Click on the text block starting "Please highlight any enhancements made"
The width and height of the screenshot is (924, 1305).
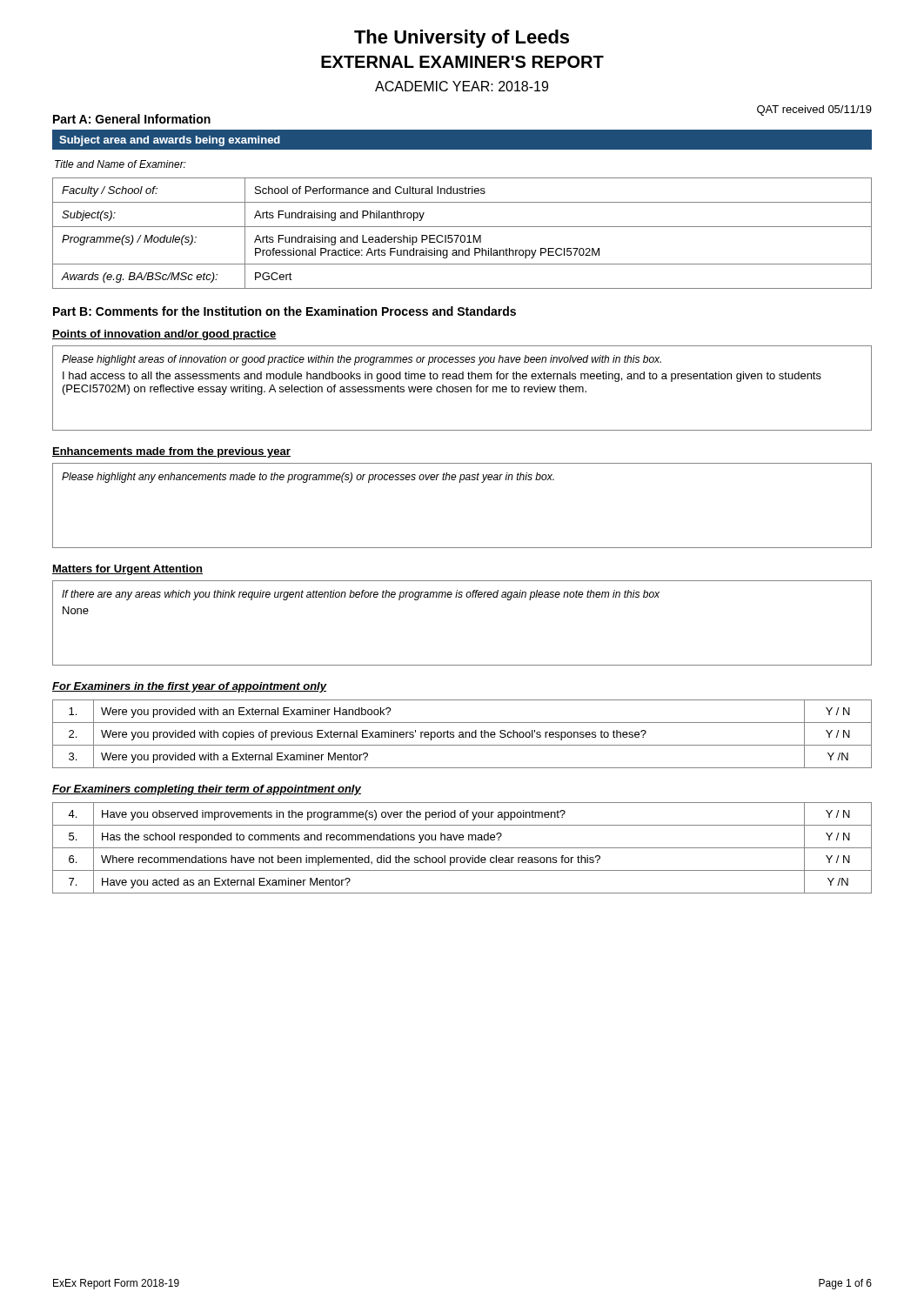[462, 477]
